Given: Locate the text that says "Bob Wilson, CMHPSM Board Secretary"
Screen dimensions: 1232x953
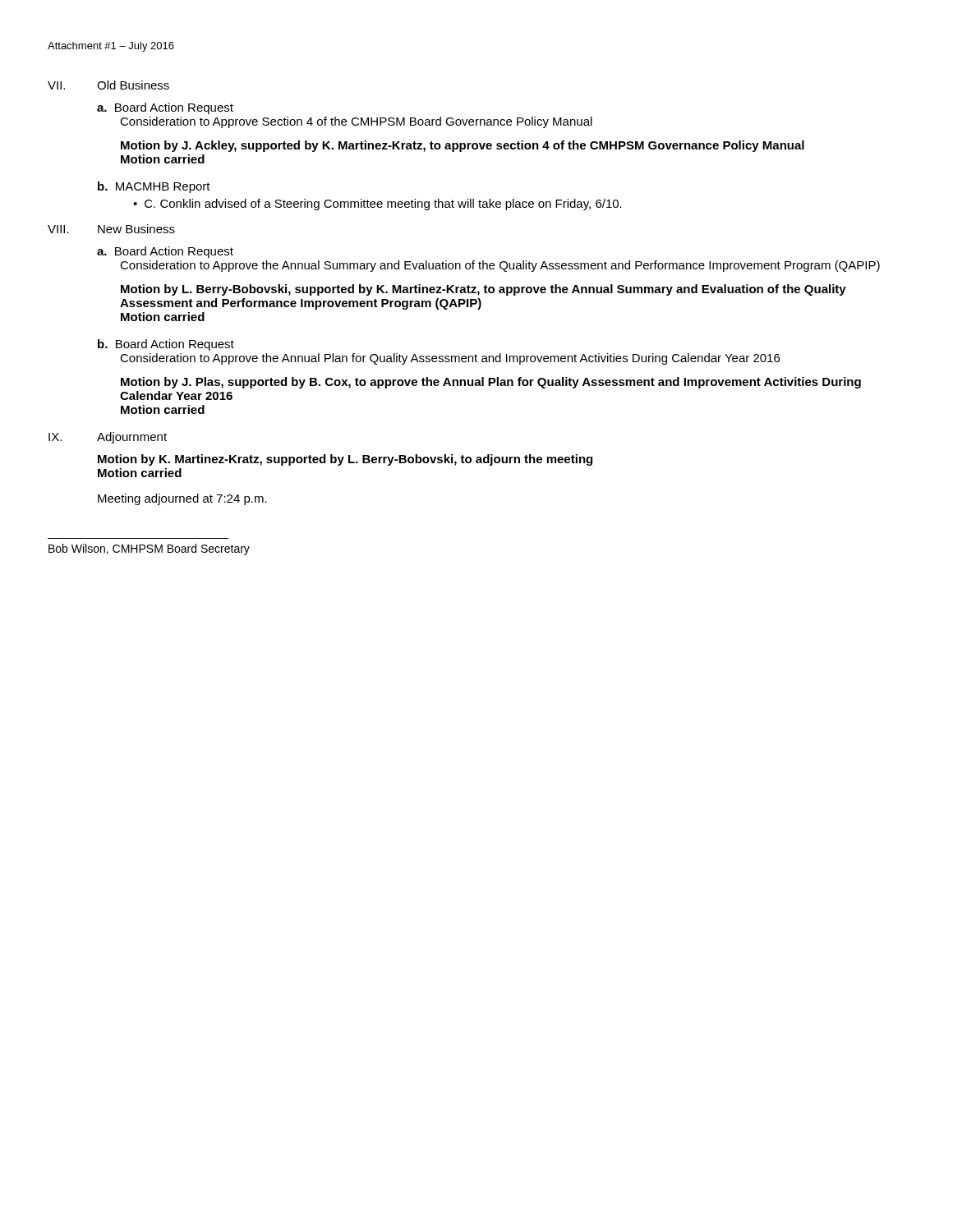Looking at the screenshot, I should pyautogui.click(x=149, y=549).
